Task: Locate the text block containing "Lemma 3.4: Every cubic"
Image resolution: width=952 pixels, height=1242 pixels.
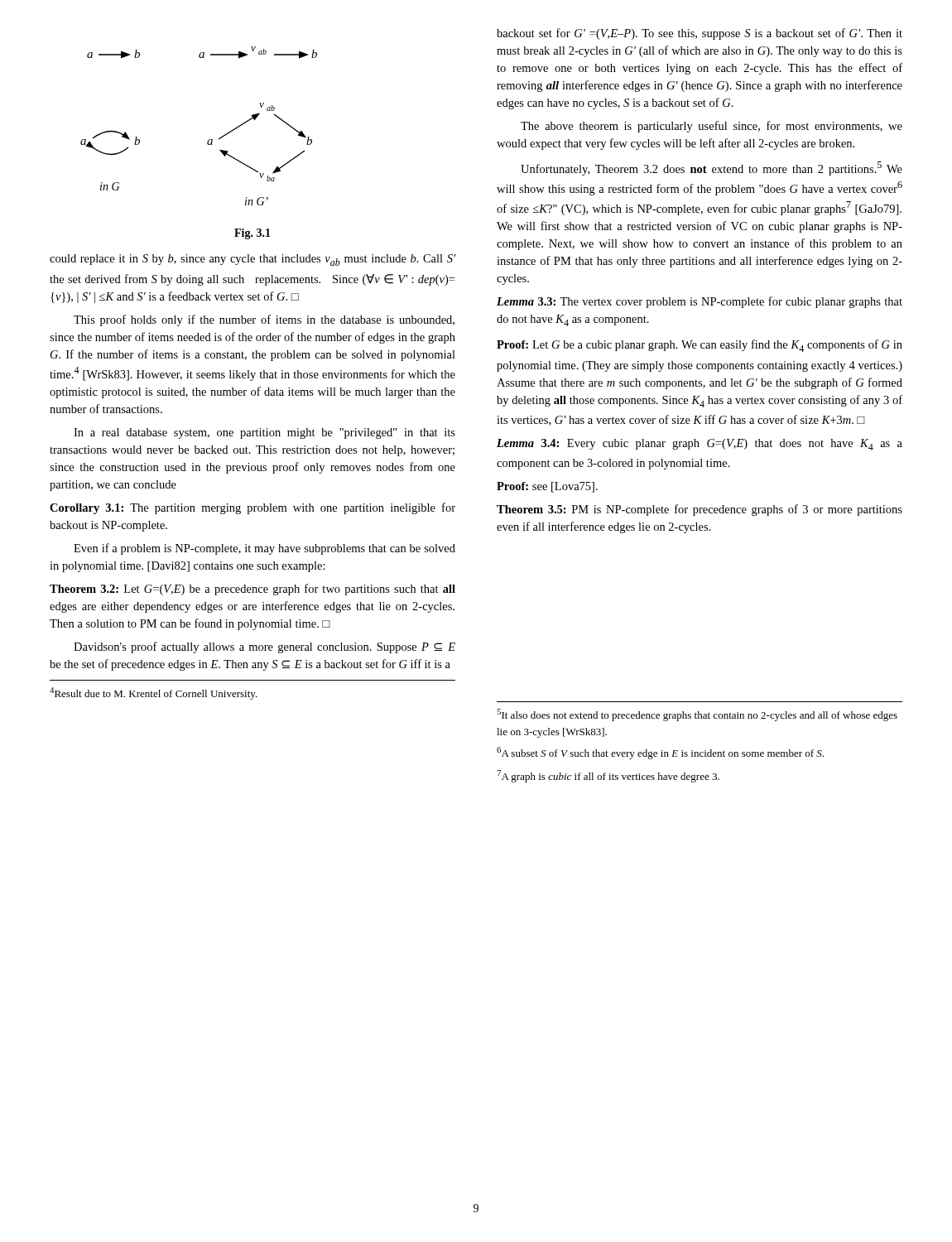Action: (699, 453)
